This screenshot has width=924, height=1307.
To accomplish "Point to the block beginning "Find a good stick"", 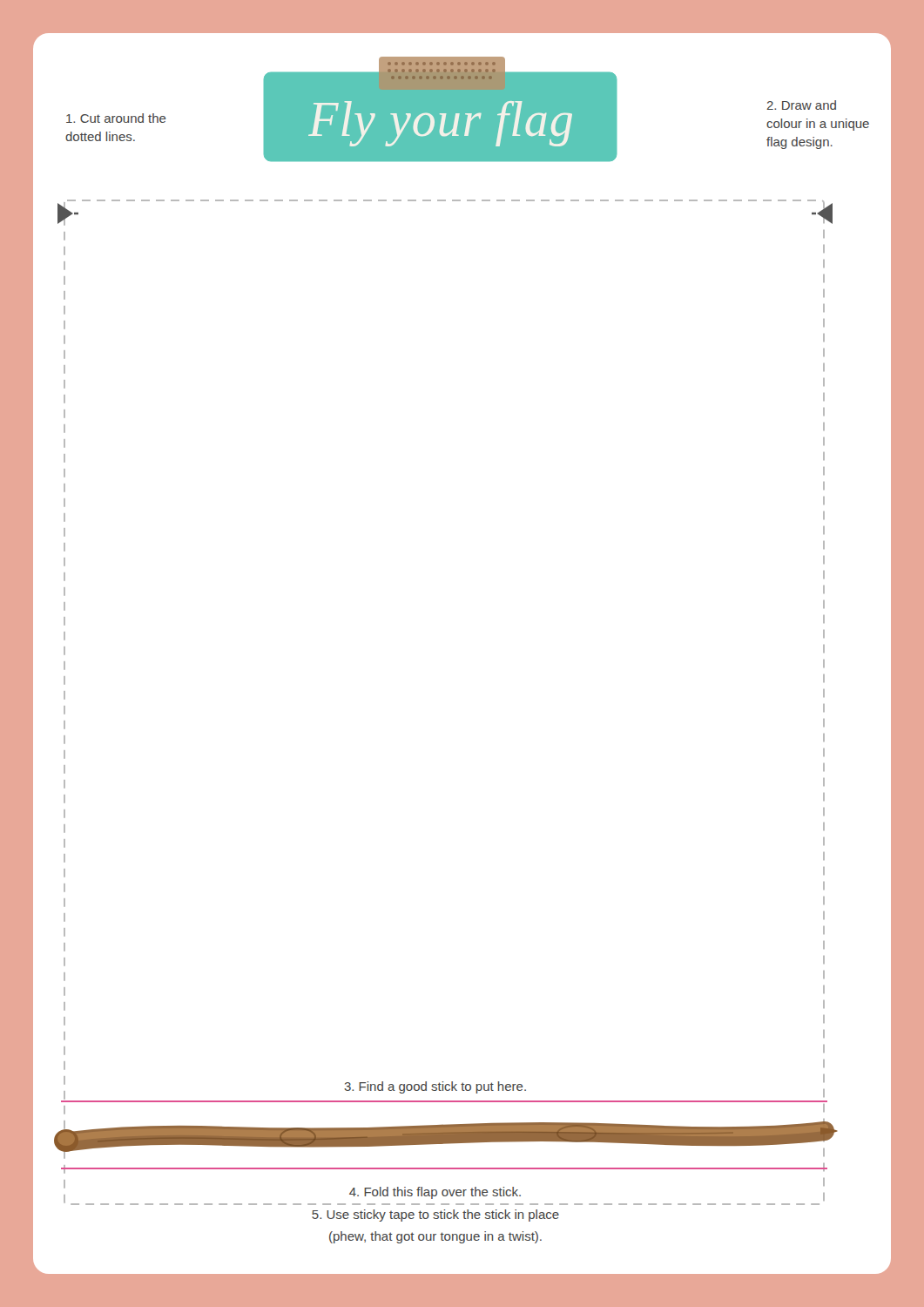I will point(435,1086).
